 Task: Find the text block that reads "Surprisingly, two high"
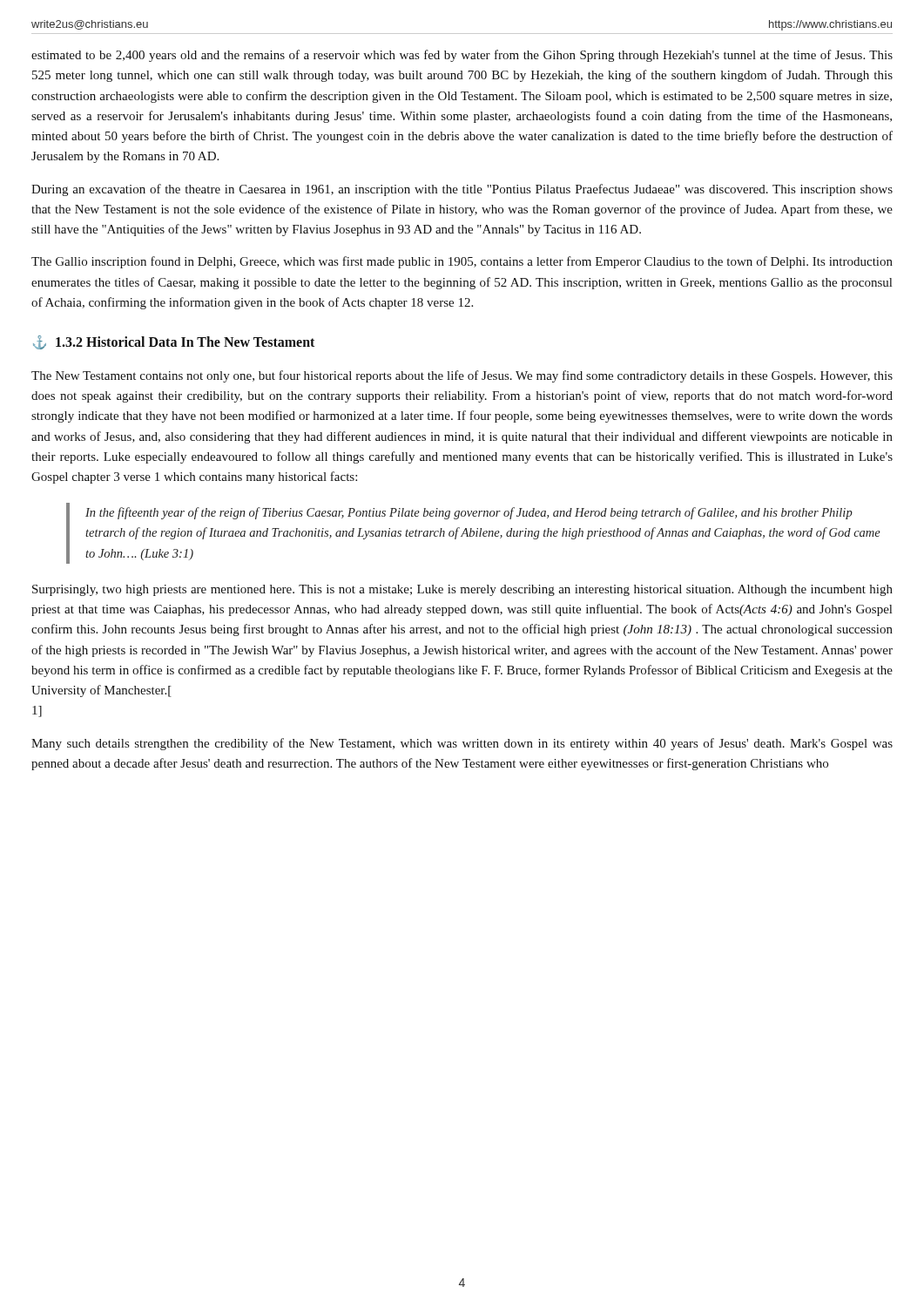(x=462, y=650)
